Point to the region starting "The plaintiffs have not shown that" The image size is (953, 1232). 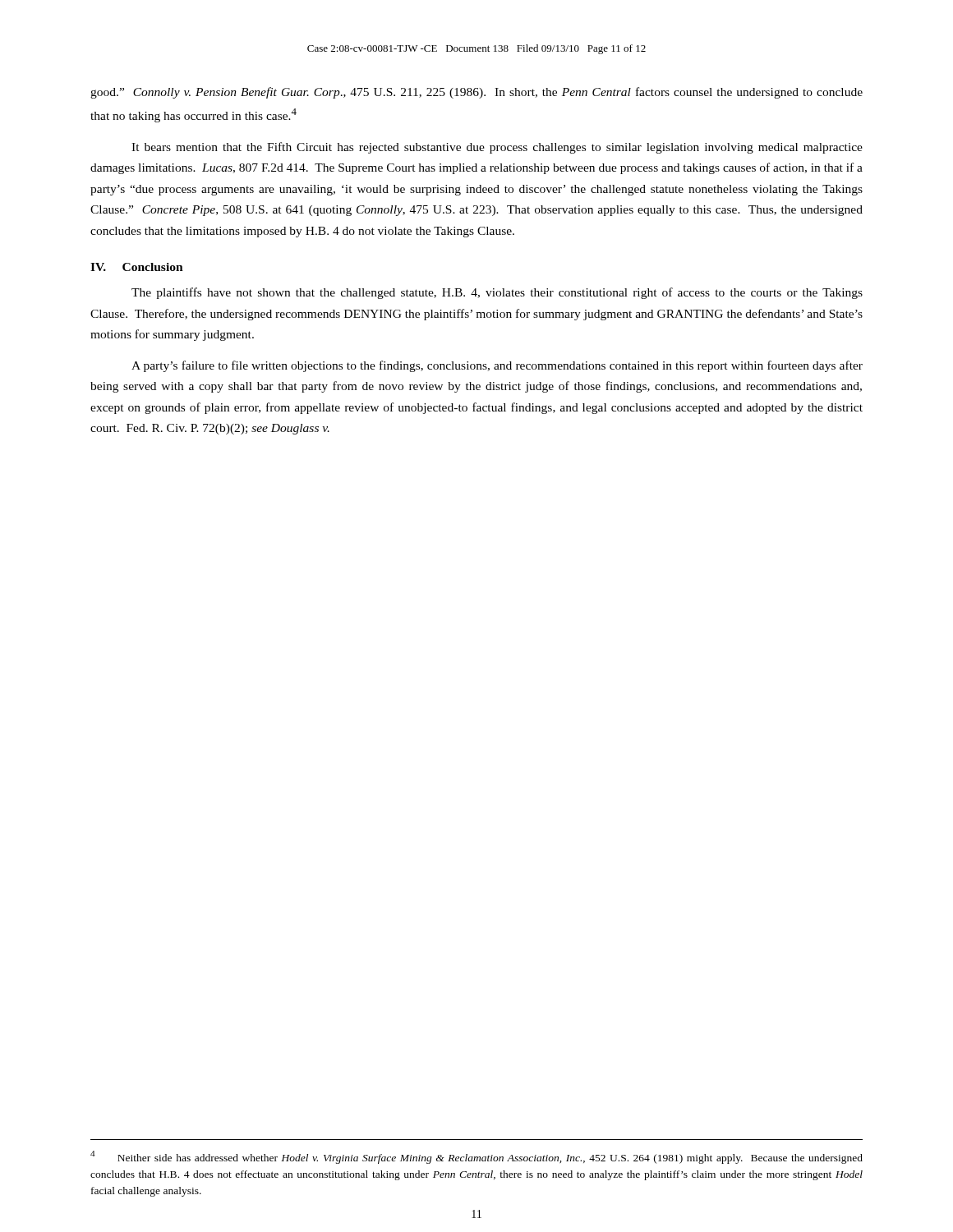[476, 313]
